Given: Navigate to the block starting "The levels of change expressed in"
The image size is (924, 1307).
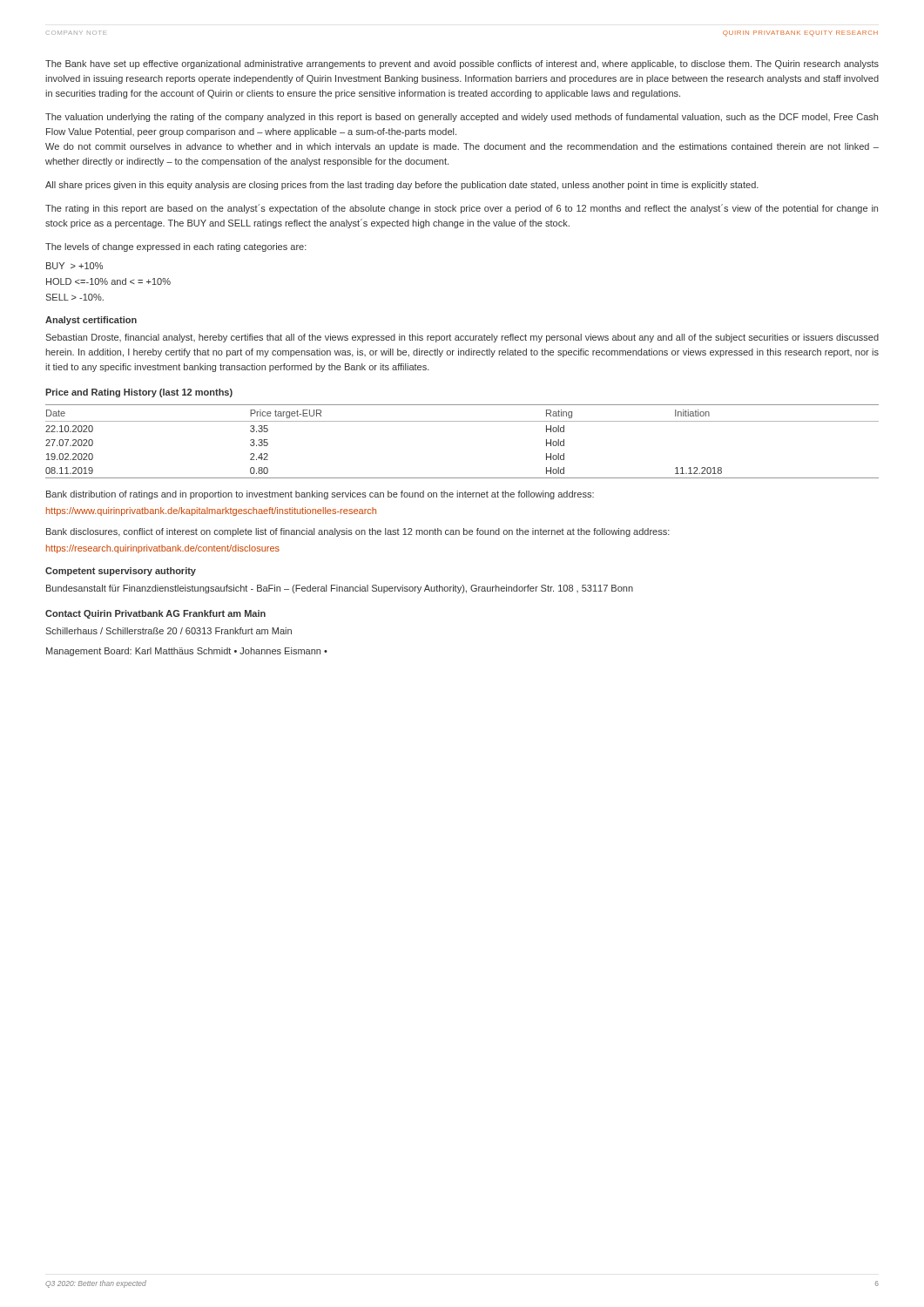Looking at the screenshot, I should pyautogui.click(x=176, y=247).
